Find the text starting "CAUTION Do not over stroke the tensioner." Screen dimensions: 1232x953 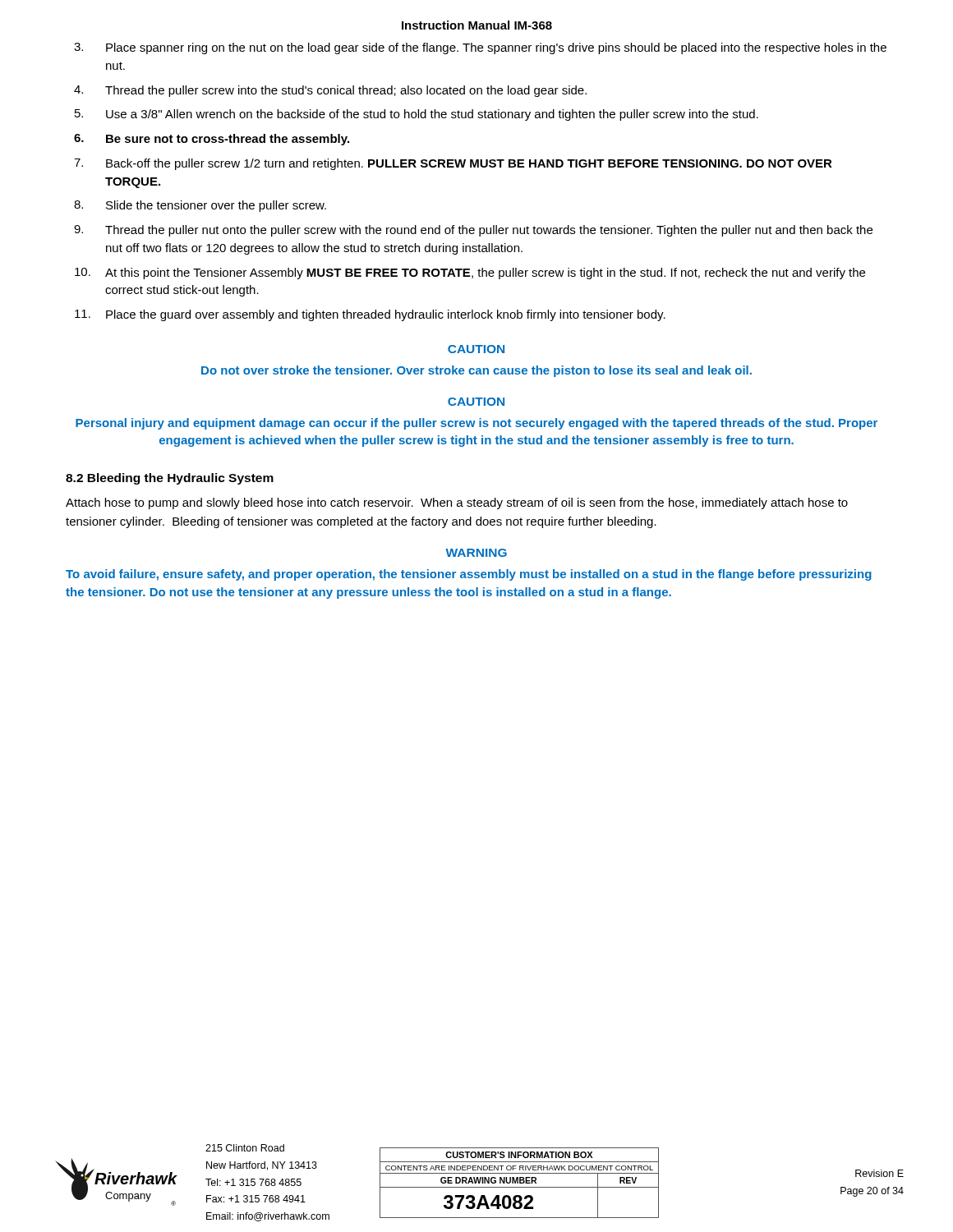[x=476, y=360]
